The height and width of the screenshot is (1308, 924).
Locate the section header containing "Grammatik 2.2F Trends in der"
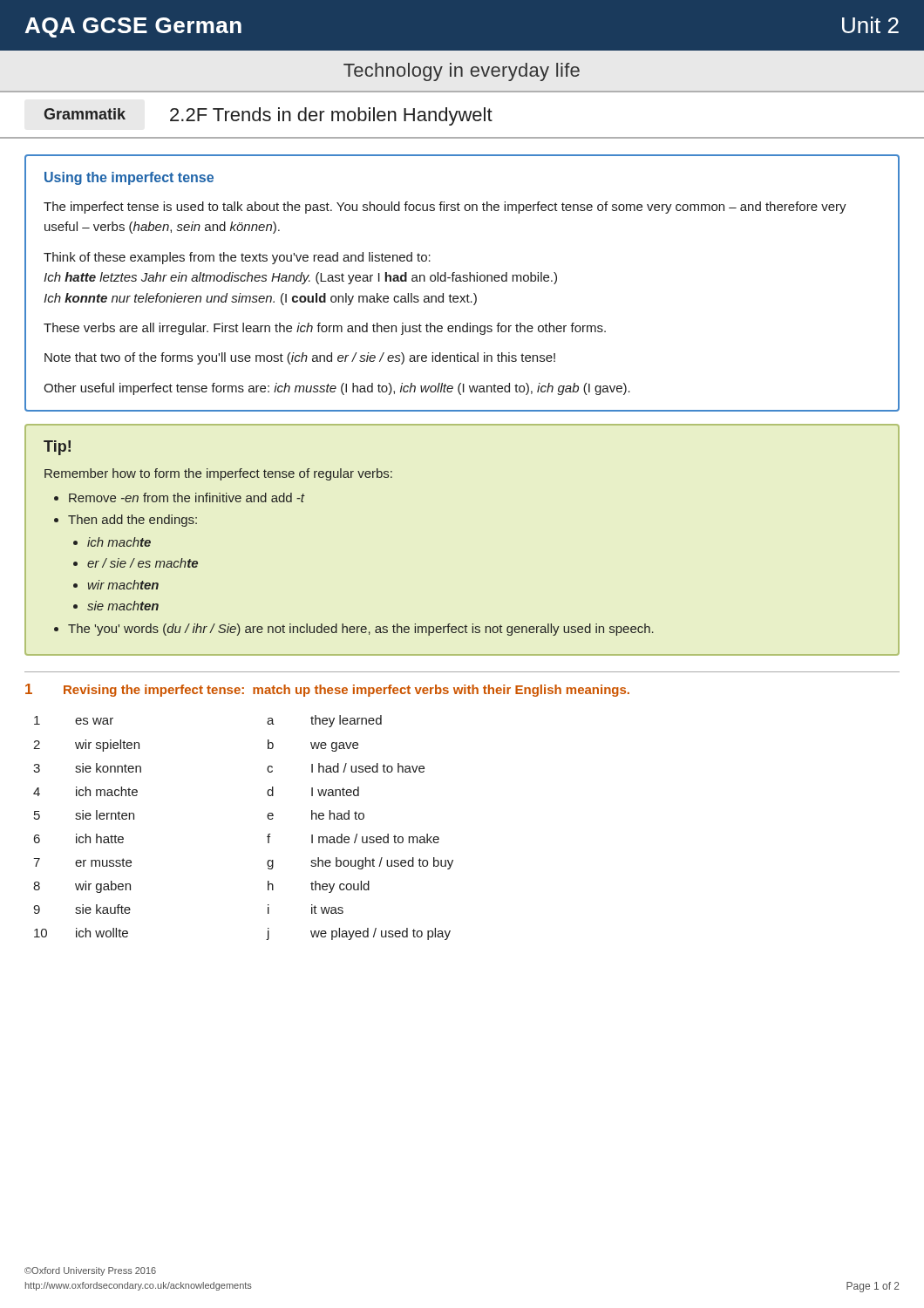(x=258, y=115)
